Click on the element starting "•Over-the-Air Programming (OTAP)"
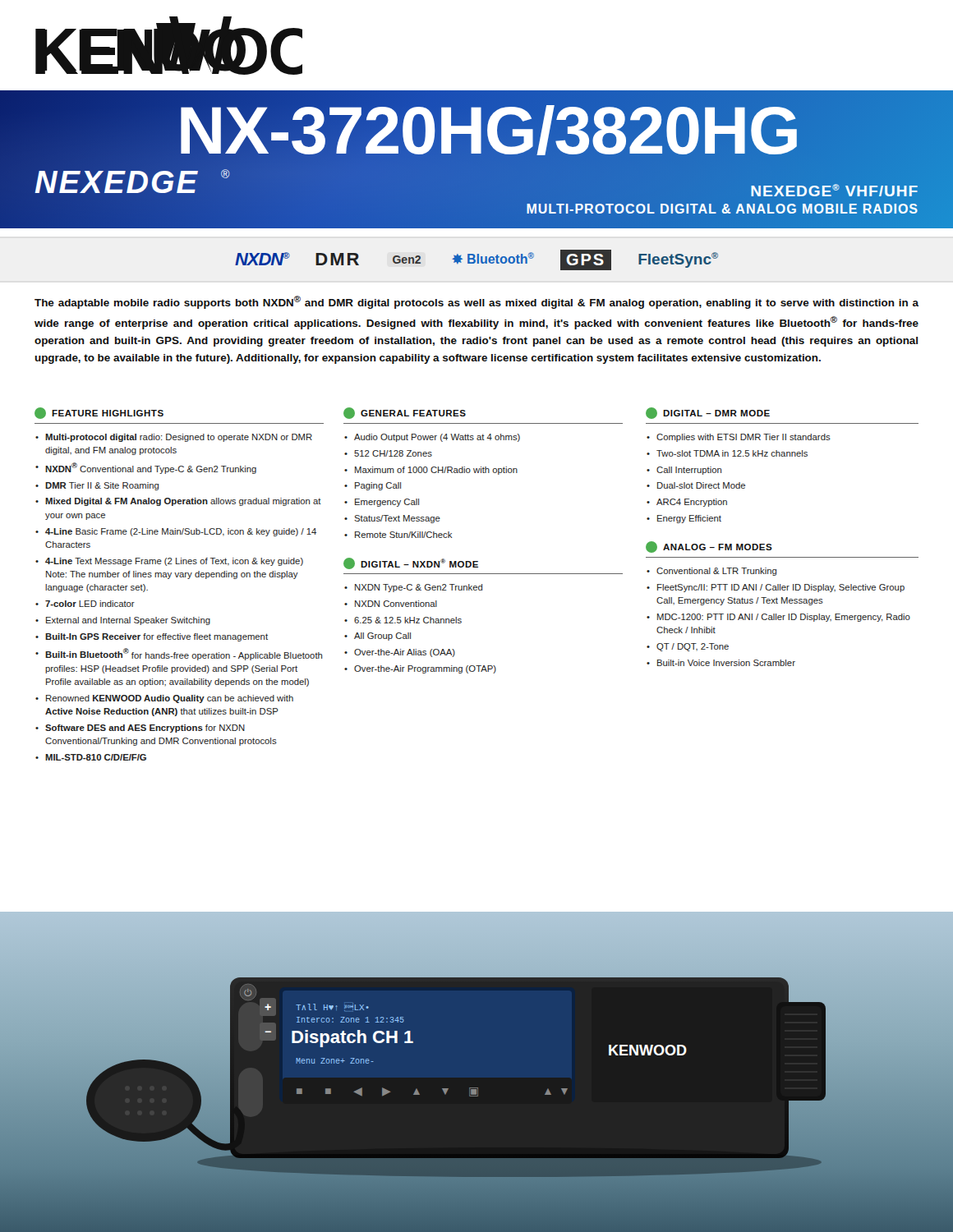 click(x=420, y=669)
